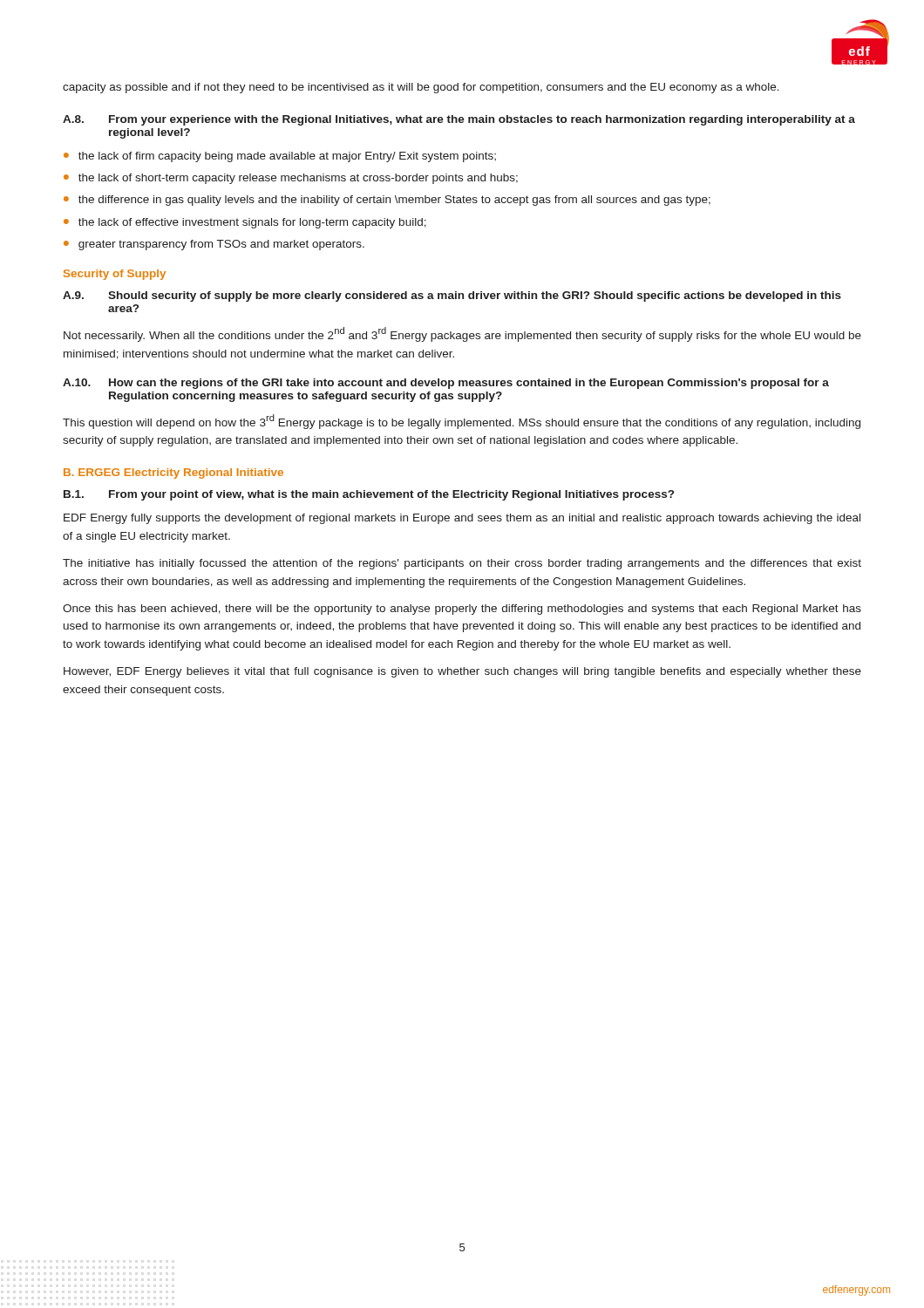Find the text block with the text "Once this has"
Image resolution: width=924 pixels, height=1308 pixels.
462,627
